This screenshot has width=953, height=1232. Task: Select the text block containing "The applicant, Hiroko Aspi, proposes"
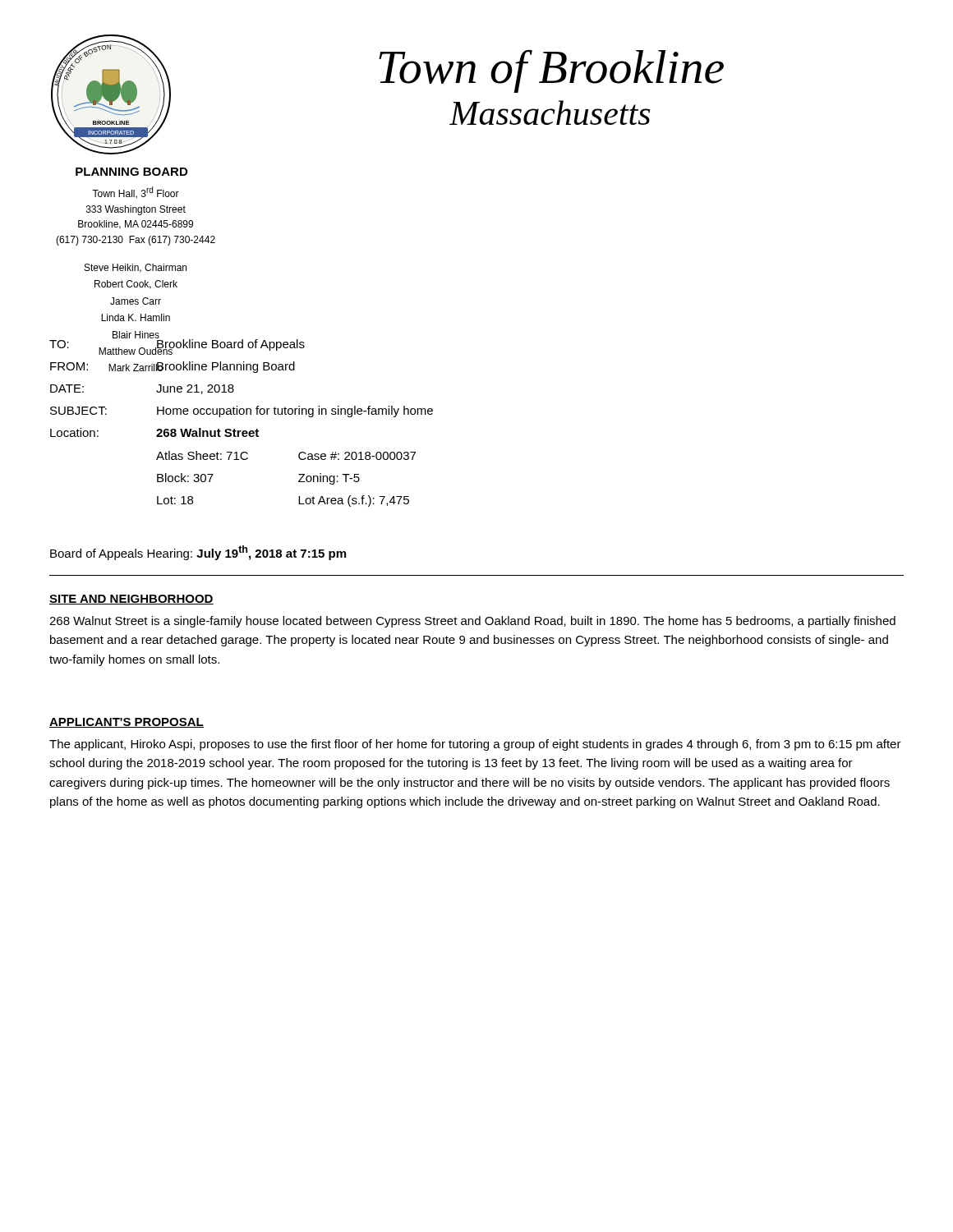point(475,772)
